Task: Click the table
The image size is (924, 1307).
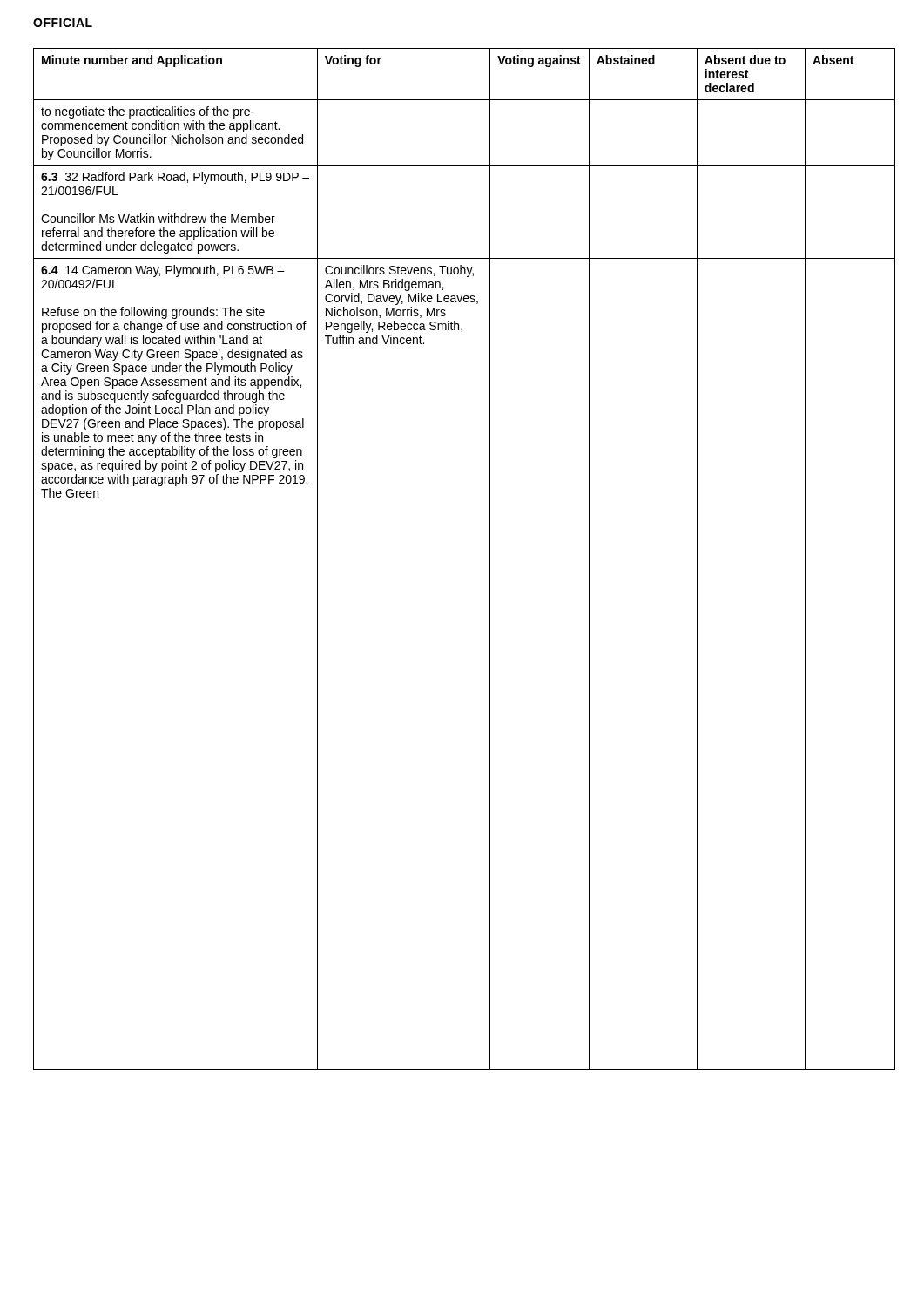Action: [x=464, y=559]
